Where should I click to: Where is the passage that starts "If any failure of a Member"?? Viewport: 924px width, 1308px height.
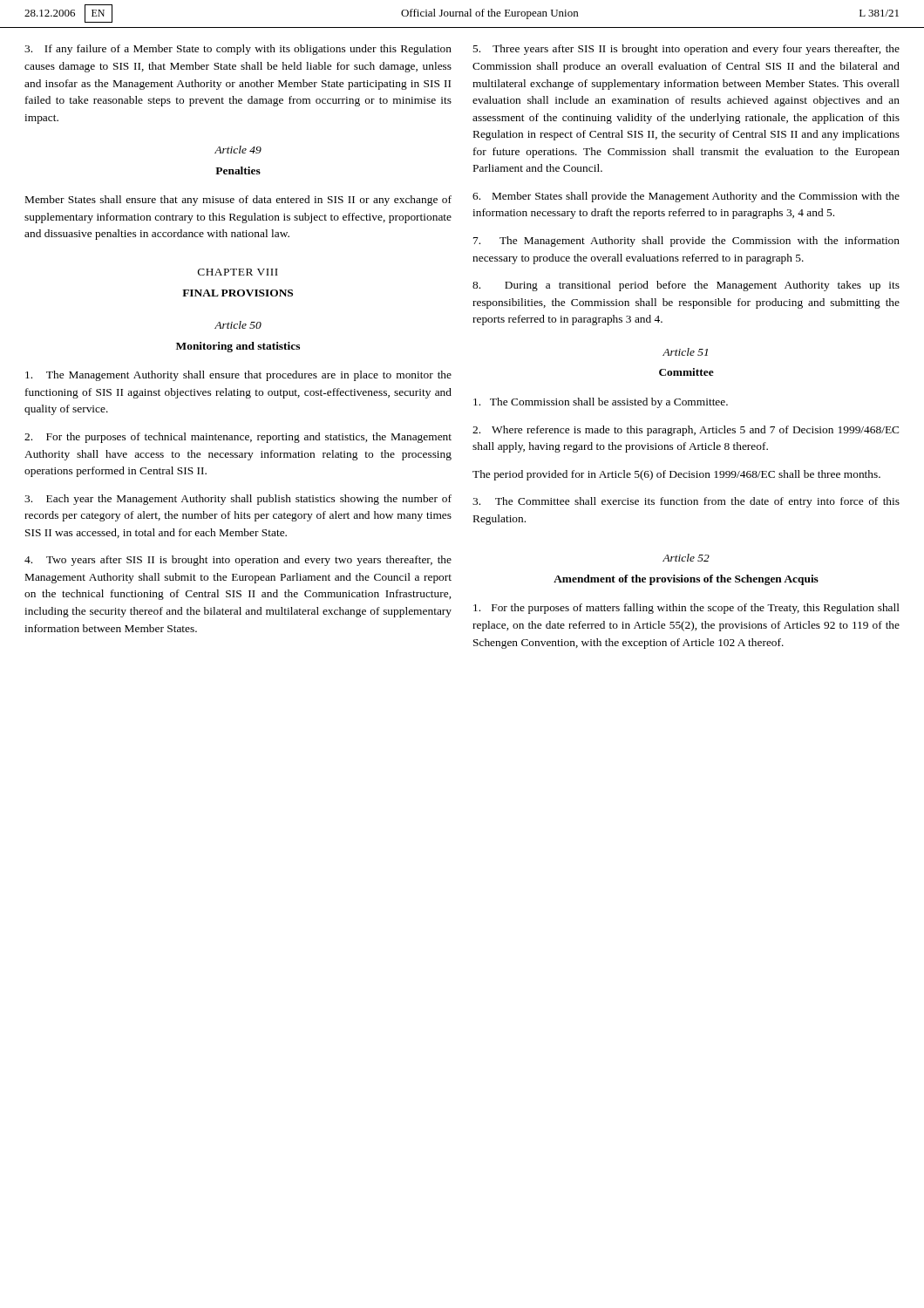coord(238,83)
